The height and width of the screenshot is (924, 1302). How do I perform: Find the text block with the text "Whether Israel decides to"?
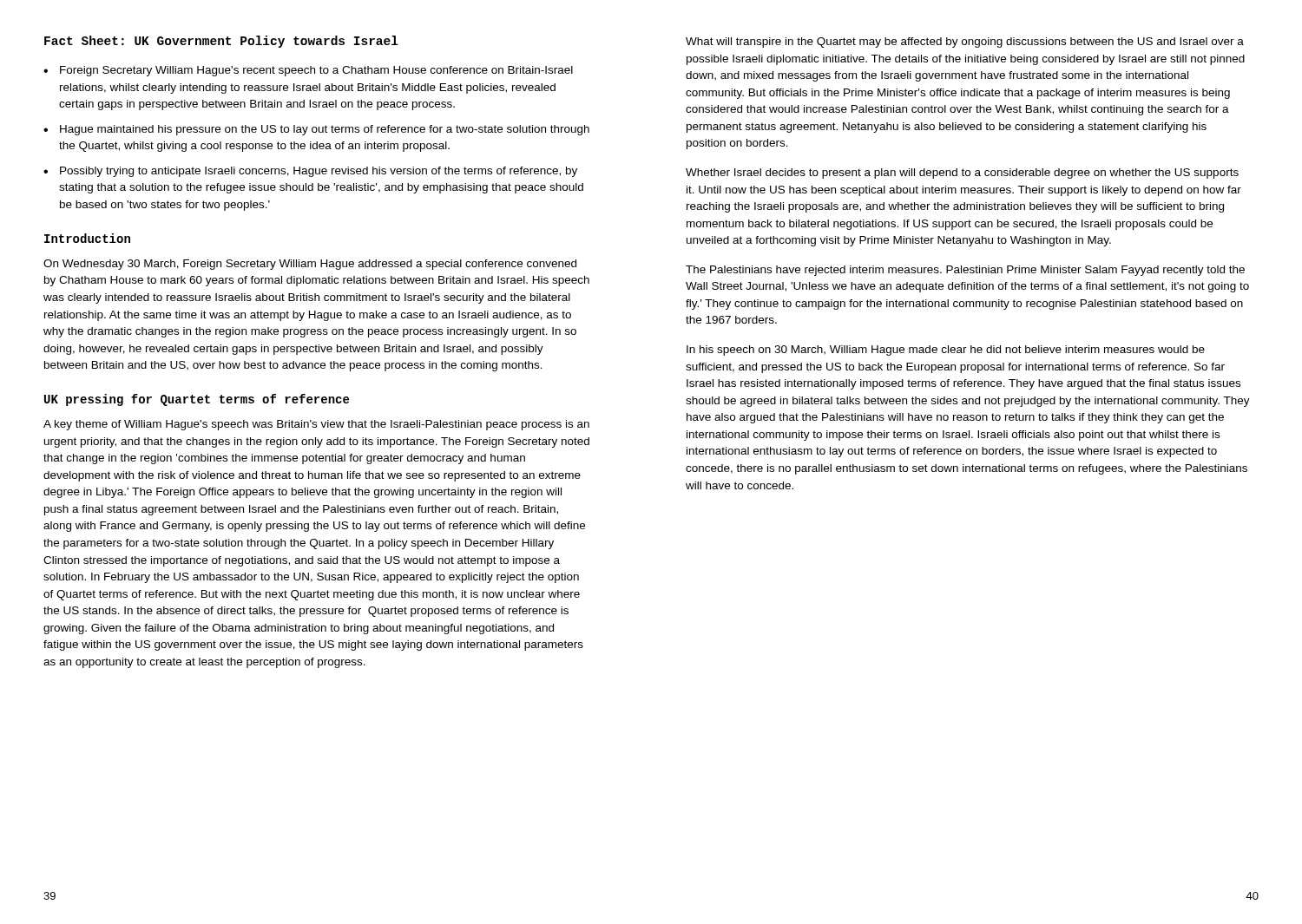(x=963, y=206)
